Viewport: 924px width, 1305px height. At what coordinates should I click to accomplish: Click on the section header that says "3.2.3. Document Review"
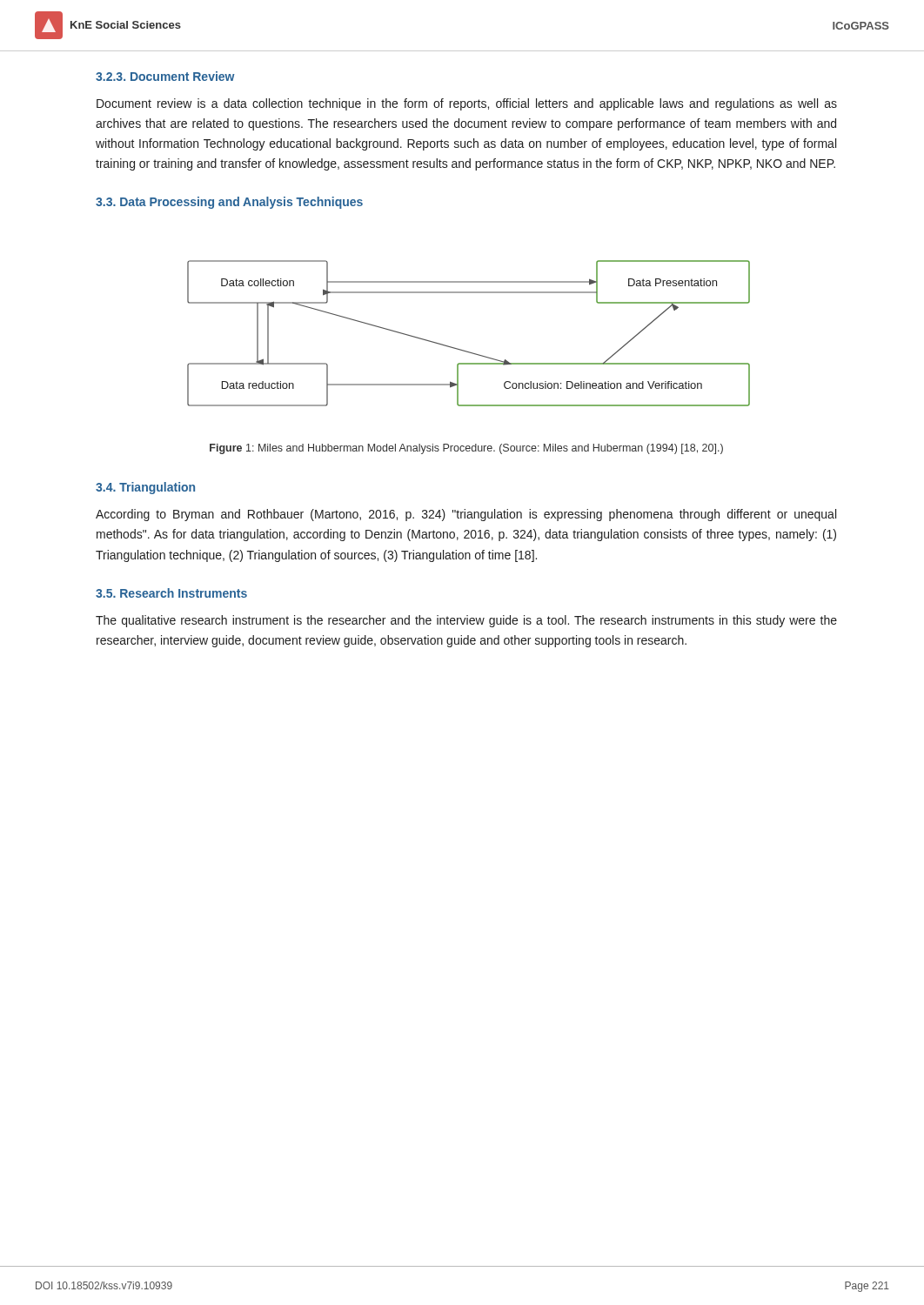[x=165, y=77]
